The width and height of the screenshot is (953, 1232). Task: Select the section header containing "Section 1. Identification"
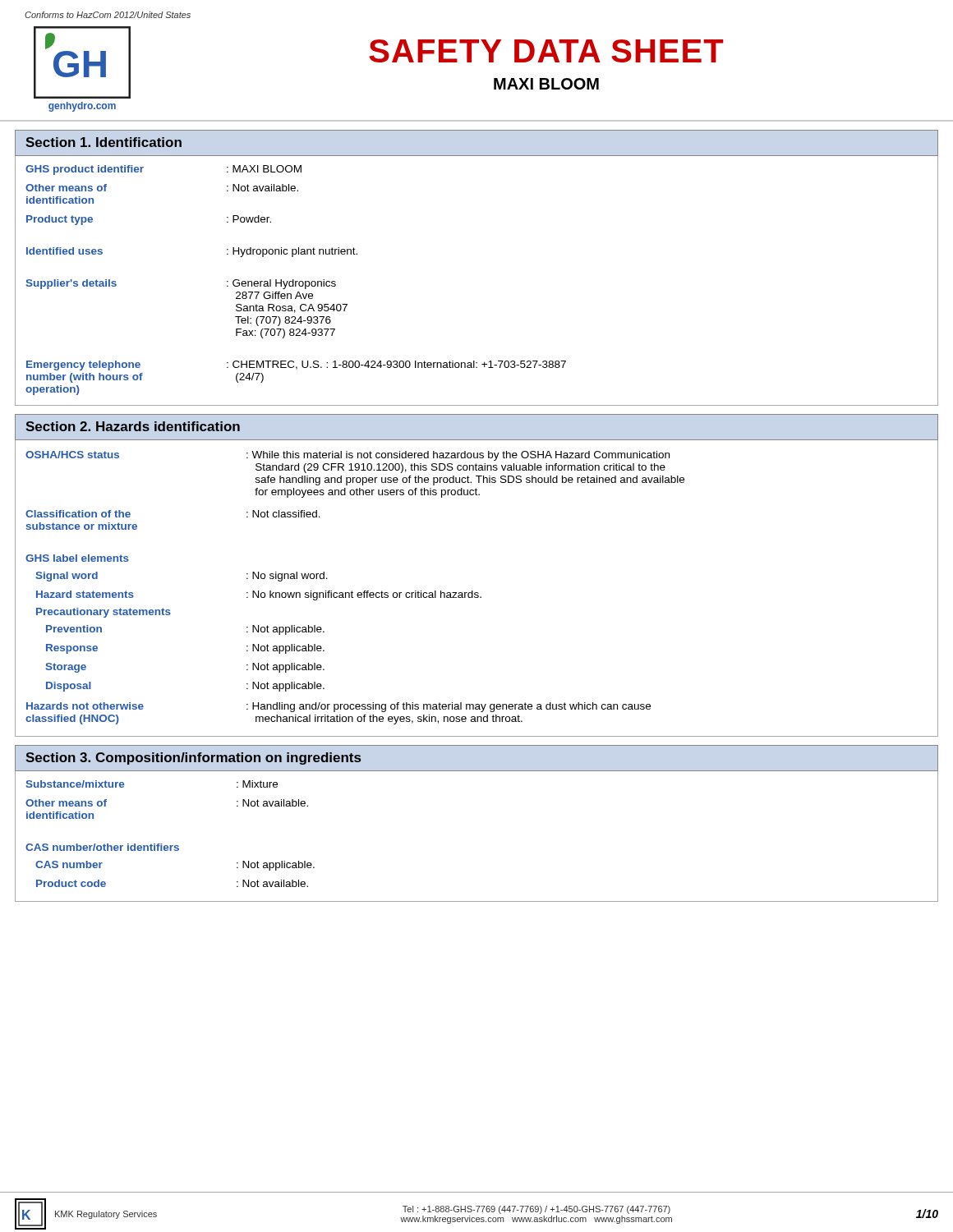[x=104, y=142]
